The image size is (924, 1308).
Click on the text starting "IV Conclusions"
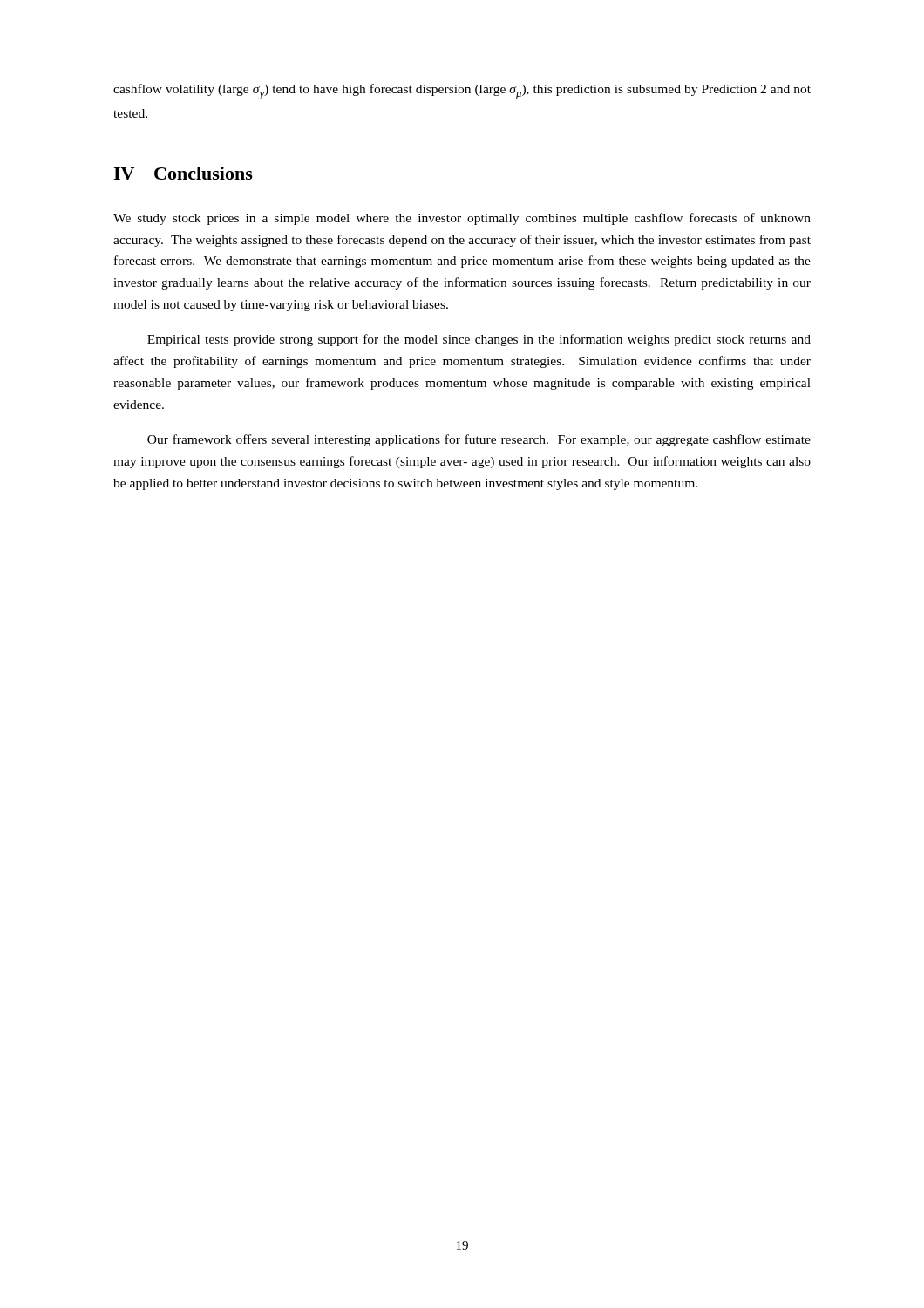[183, 173]
